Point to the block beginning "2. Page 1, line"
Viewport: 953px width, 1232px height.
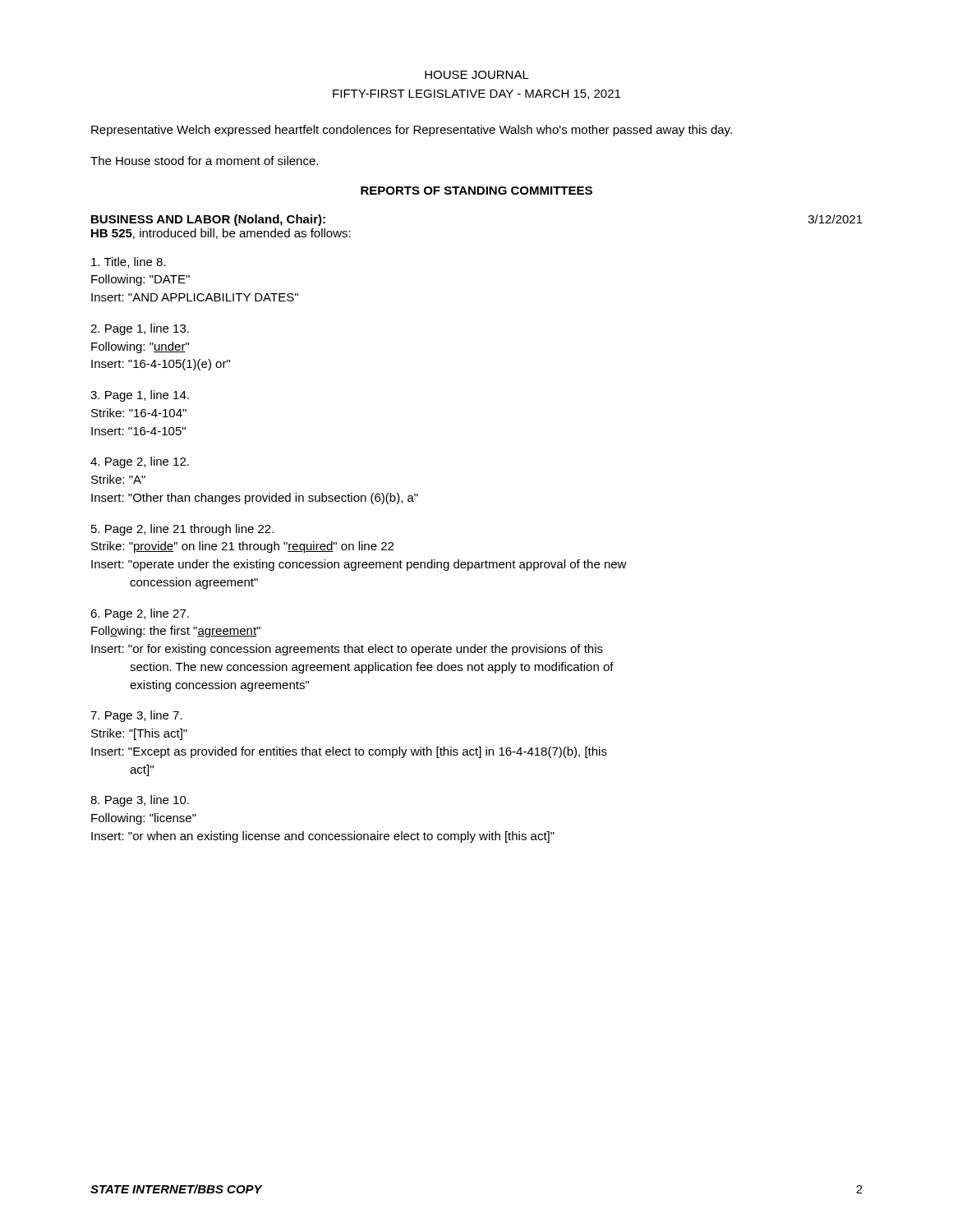click(x=160, y=346)
